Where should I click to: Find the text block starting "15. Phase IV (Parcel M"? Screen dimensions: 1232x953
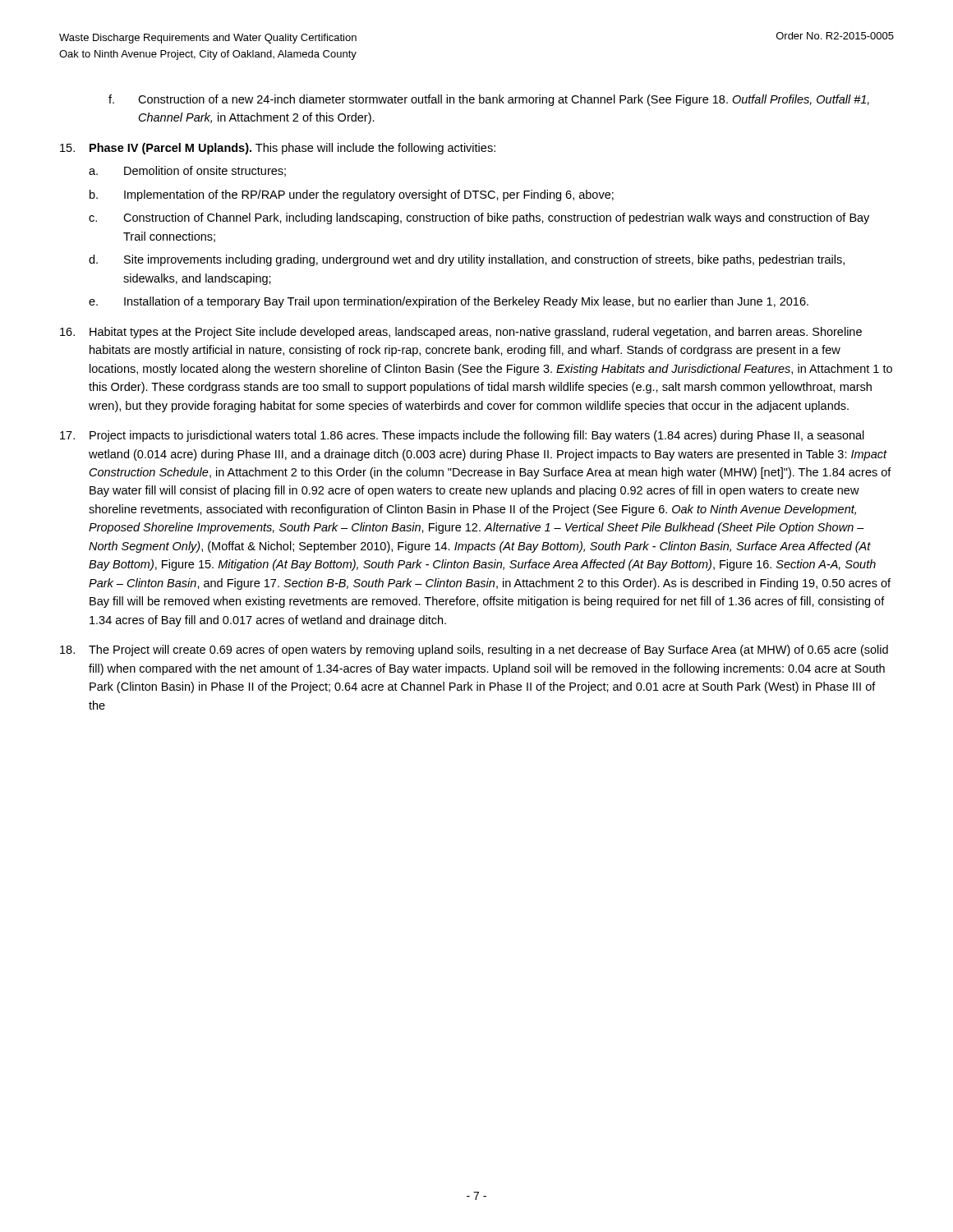(x=476, y=227)
